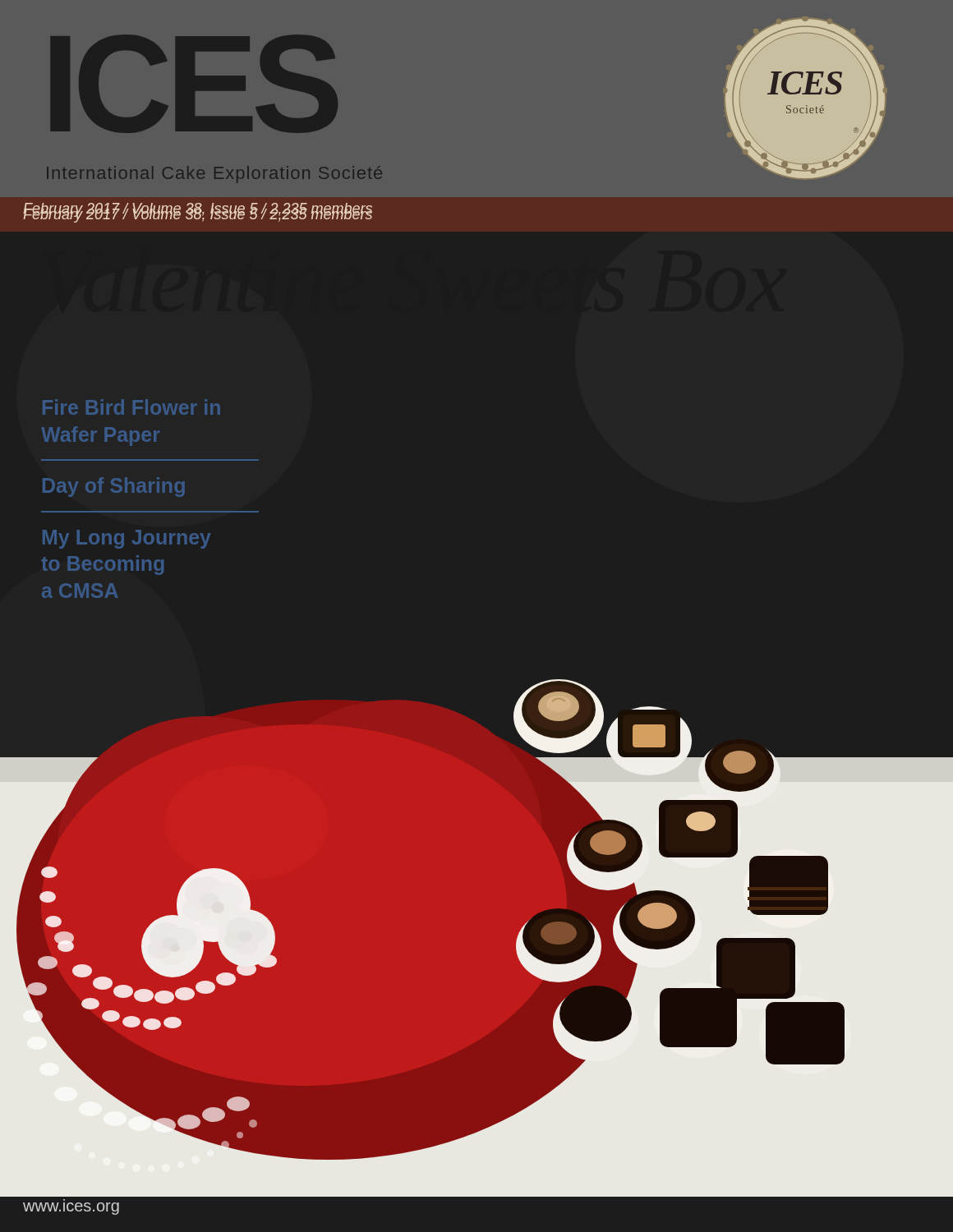Image resolution: width=953 pixels, height=1232 pixels.
Task: Find "Day of Sharing" on this page
Action: pyautogui.click(x=114, y=485)
